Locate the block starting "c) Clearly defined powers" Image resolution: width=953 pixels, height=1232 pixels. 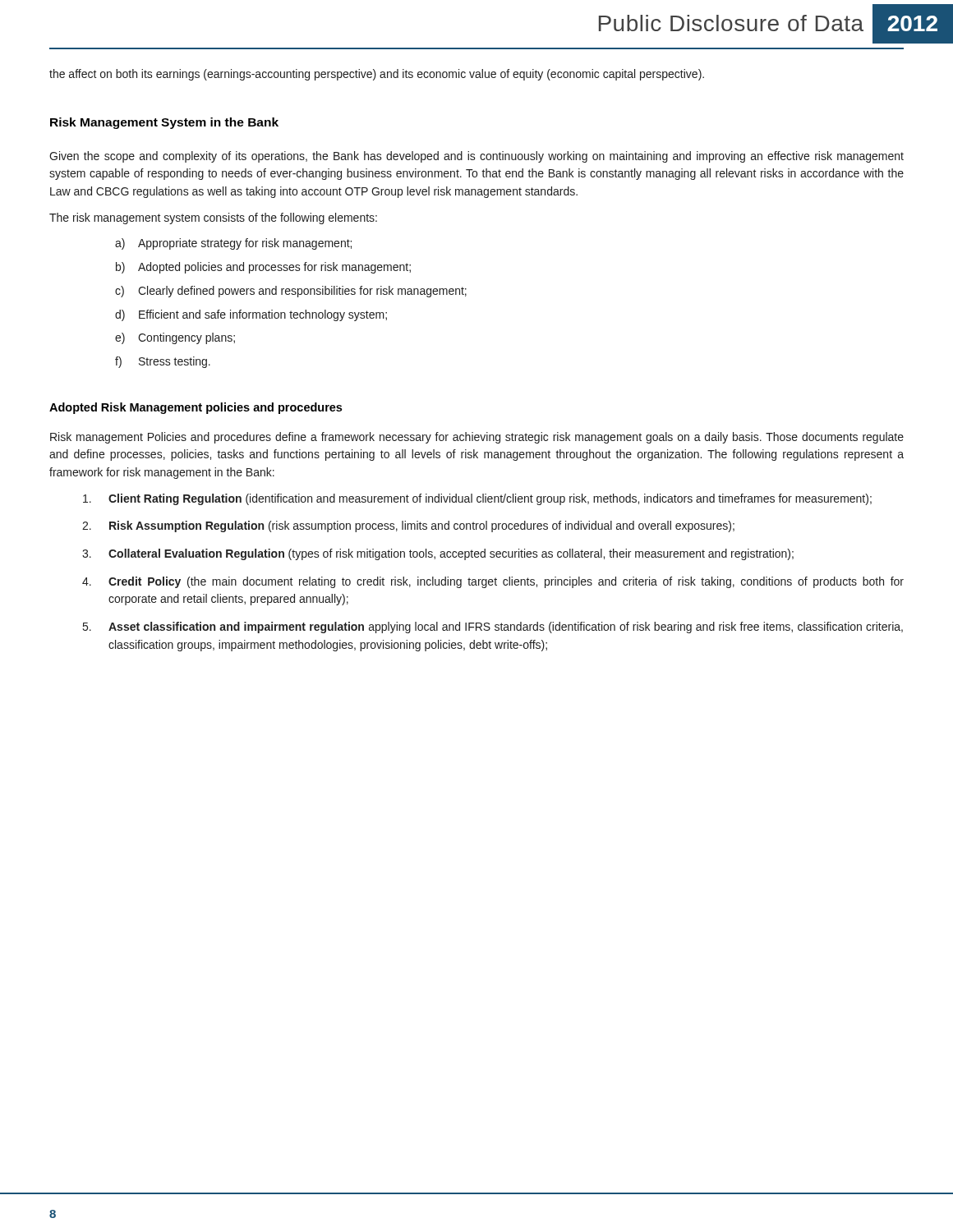click(291, 291)
